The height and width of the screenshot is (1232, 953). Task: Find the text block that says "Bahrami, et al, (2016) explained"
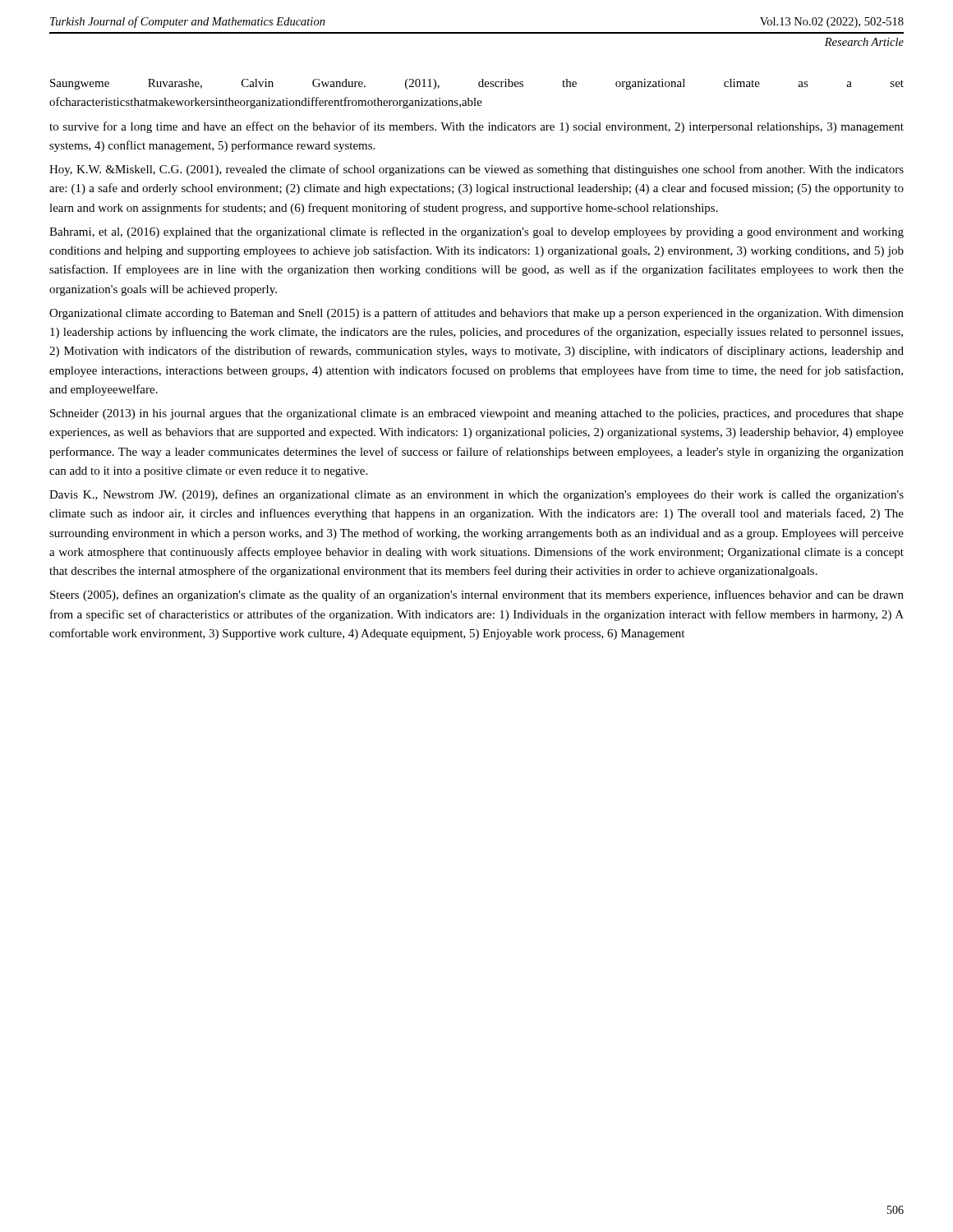[476, 260]
